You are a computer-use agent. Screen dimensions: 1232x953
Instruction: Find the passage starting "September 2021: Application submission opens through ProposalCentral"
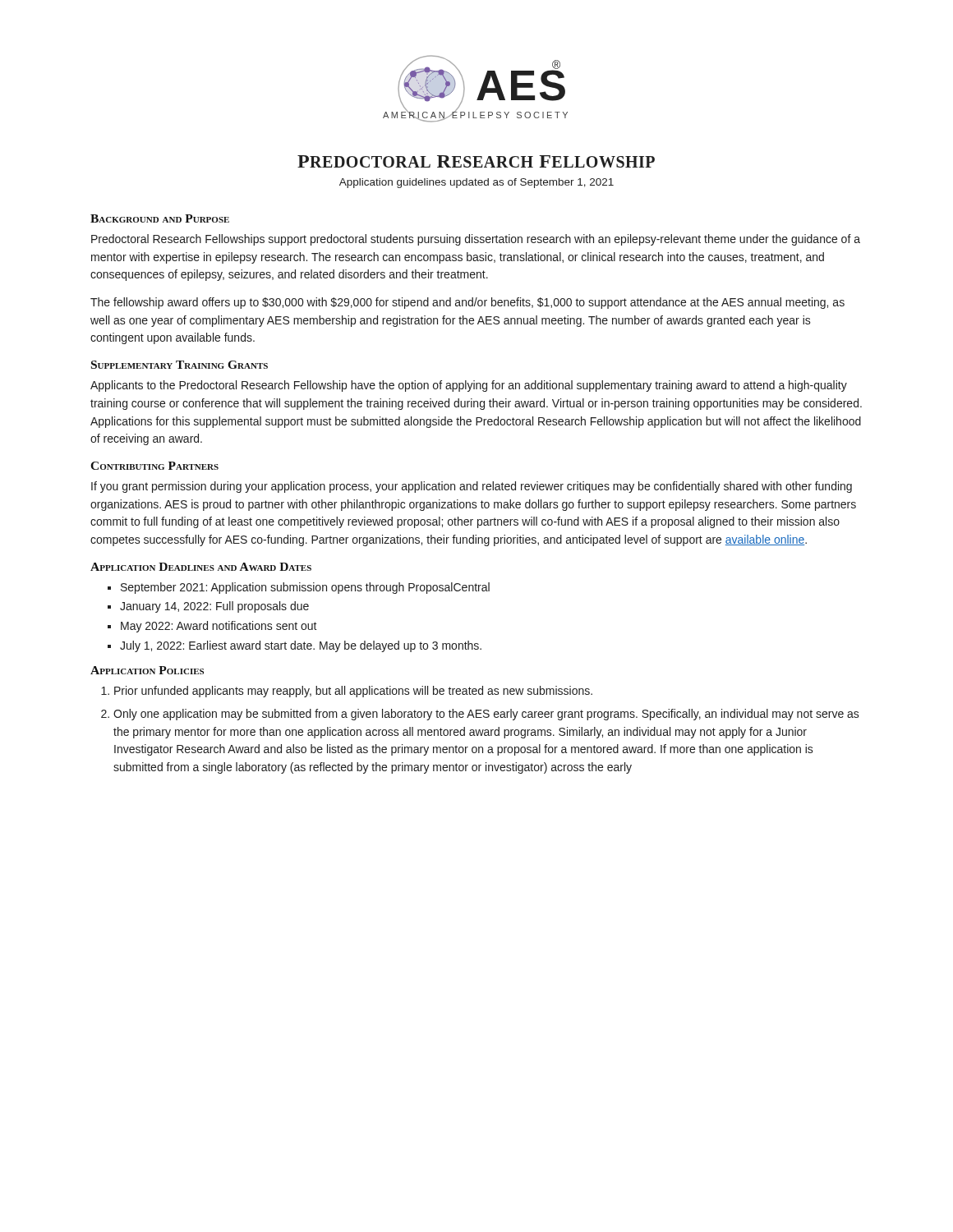pyautogui.click(x=305, y=587)
